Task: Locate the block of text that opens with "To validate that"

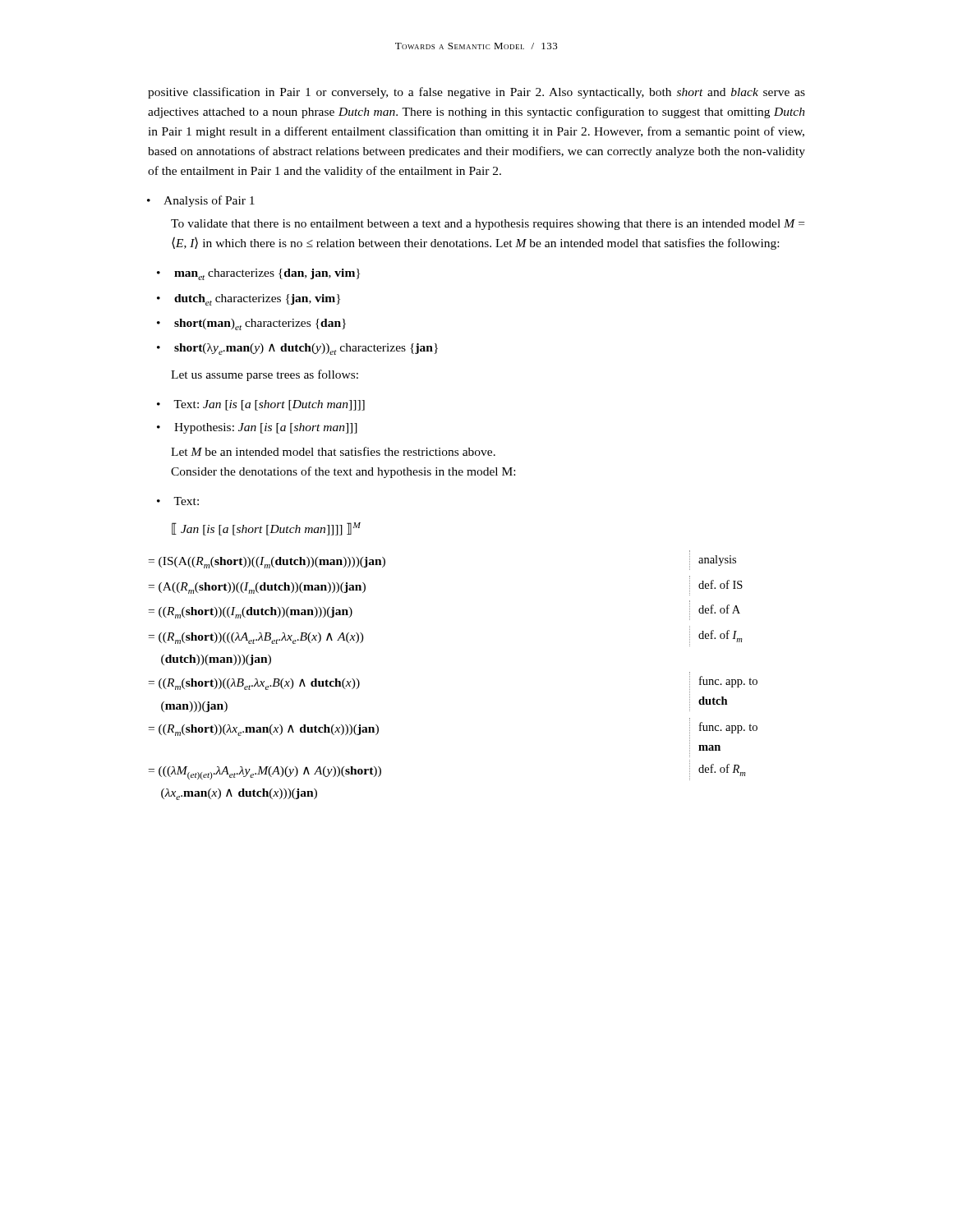Action: 488,233
